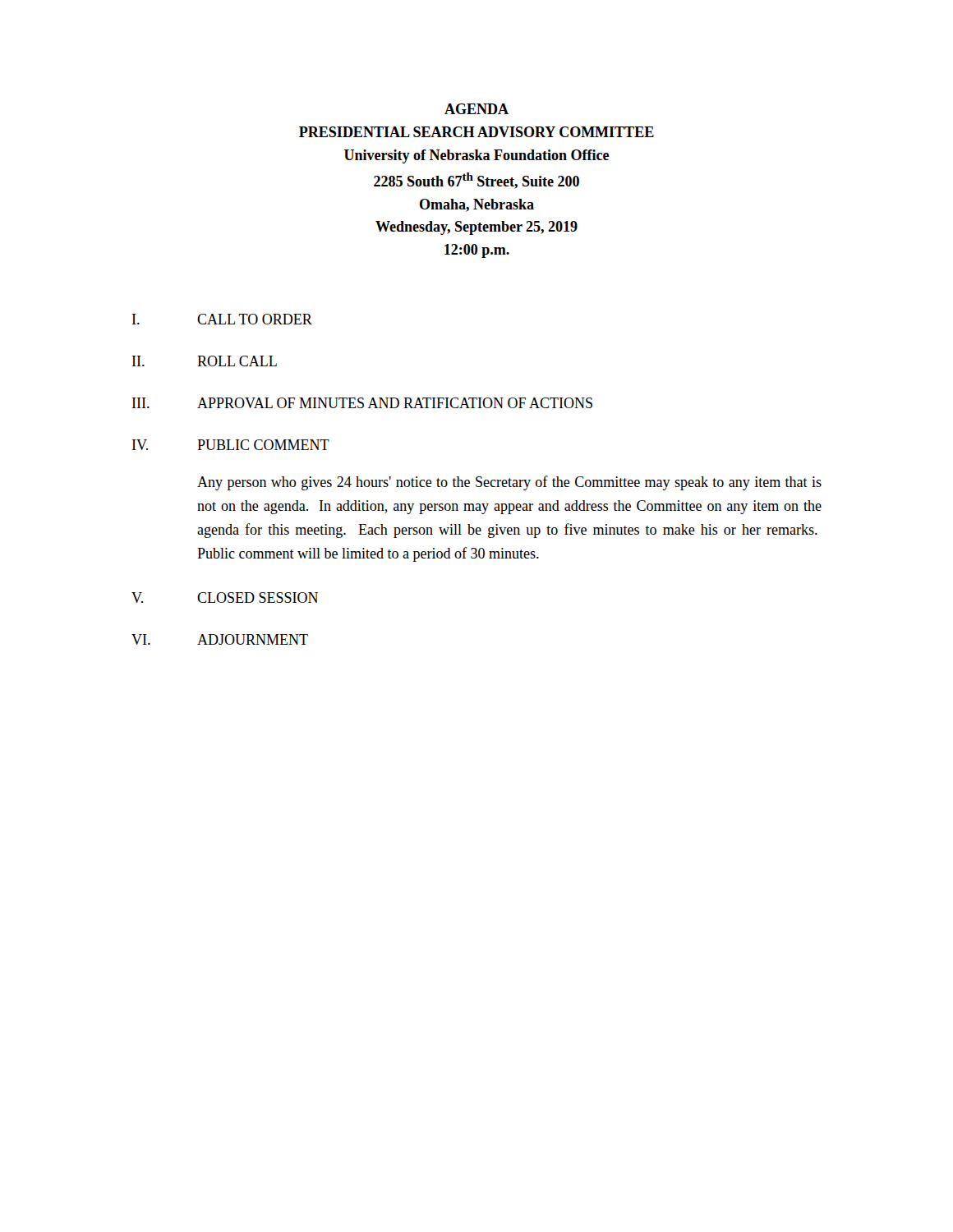953x1232 pixels.
Task: Where is the passage that starts "III. APPROVAL OF MINUTES AND RATIFICATION"?
Action: (x=476, y=404)
